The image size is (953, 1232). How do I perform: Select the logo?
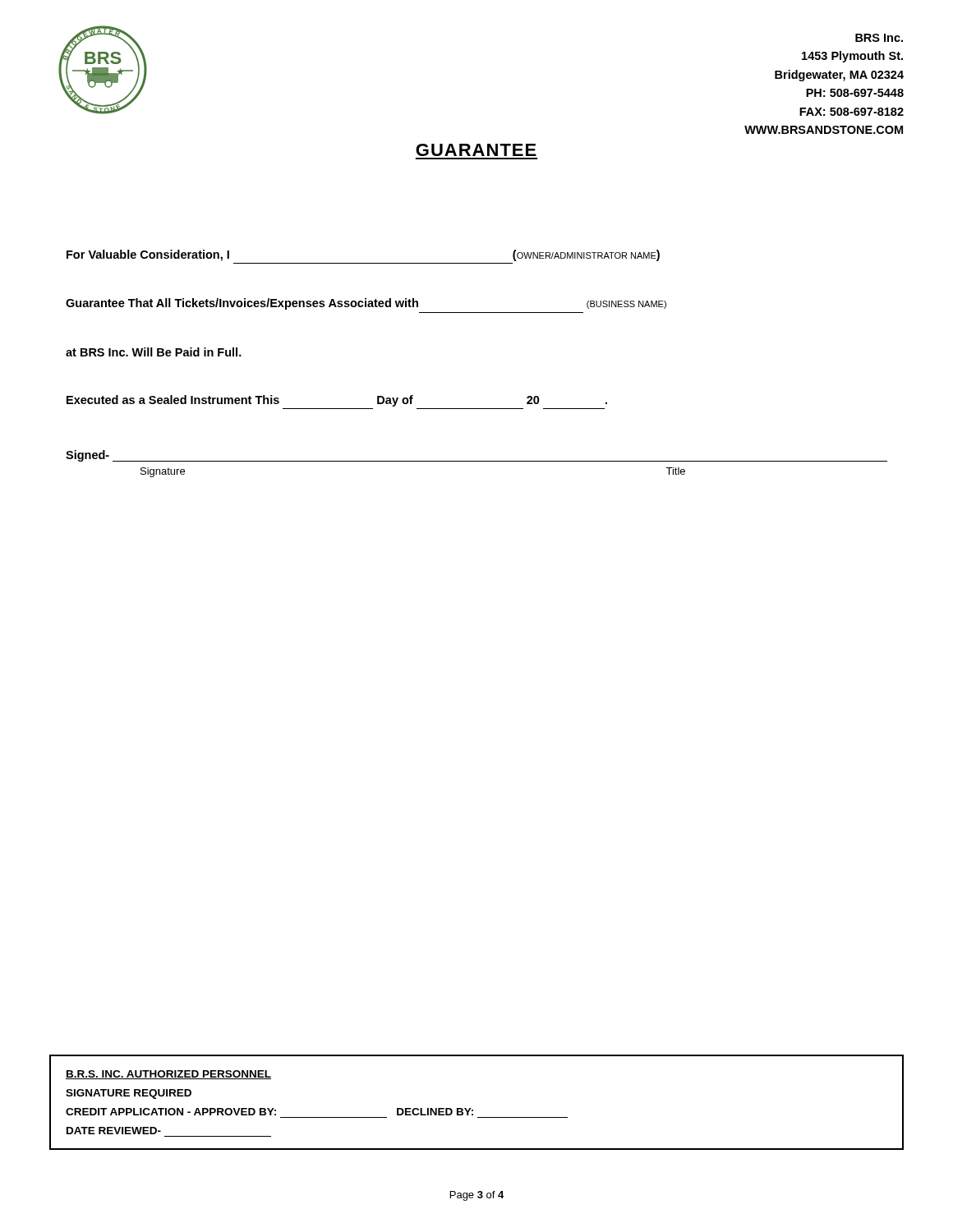click(103, 70)
